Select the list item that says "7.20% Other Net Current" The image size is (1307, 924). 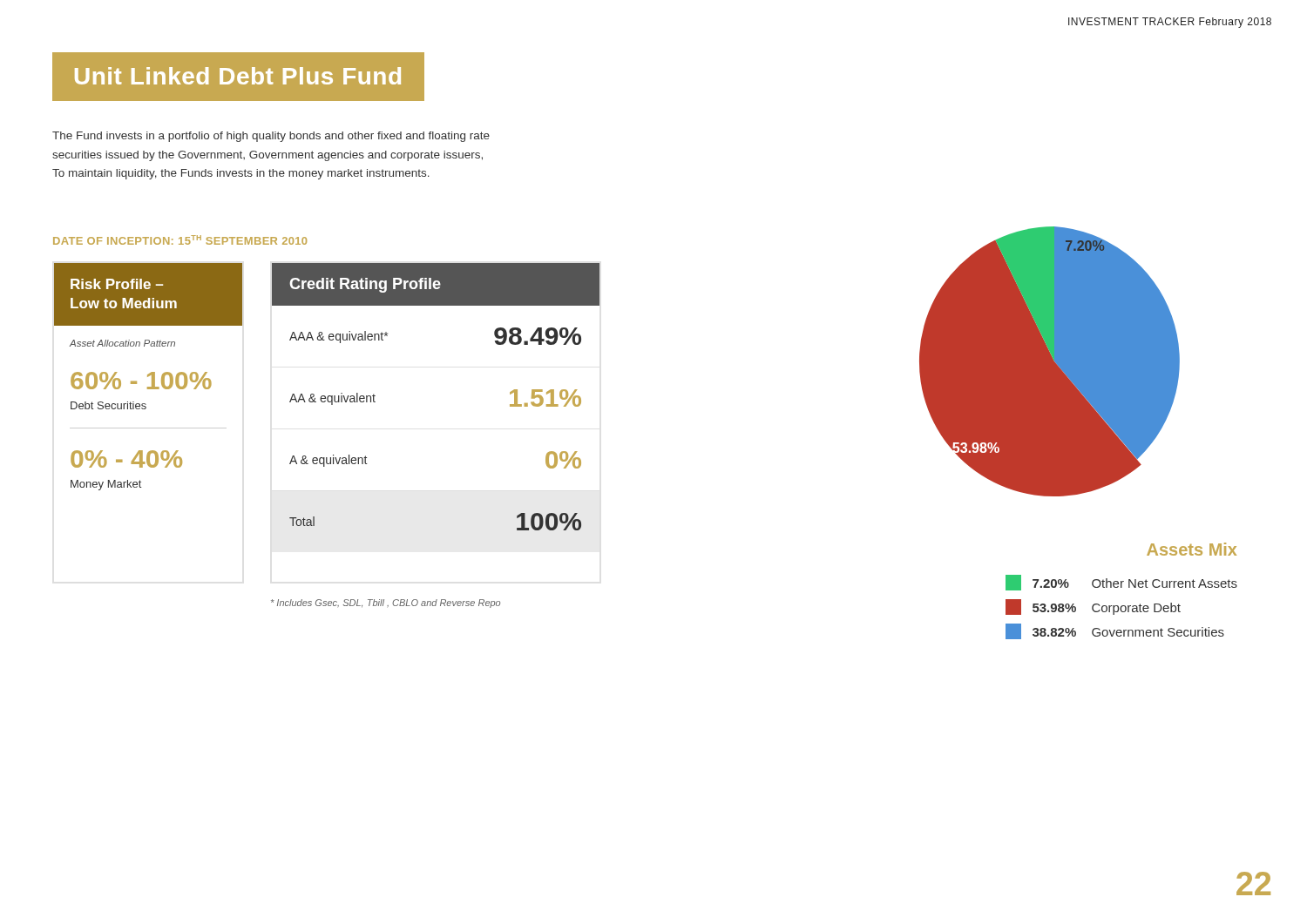point(1122,583)
